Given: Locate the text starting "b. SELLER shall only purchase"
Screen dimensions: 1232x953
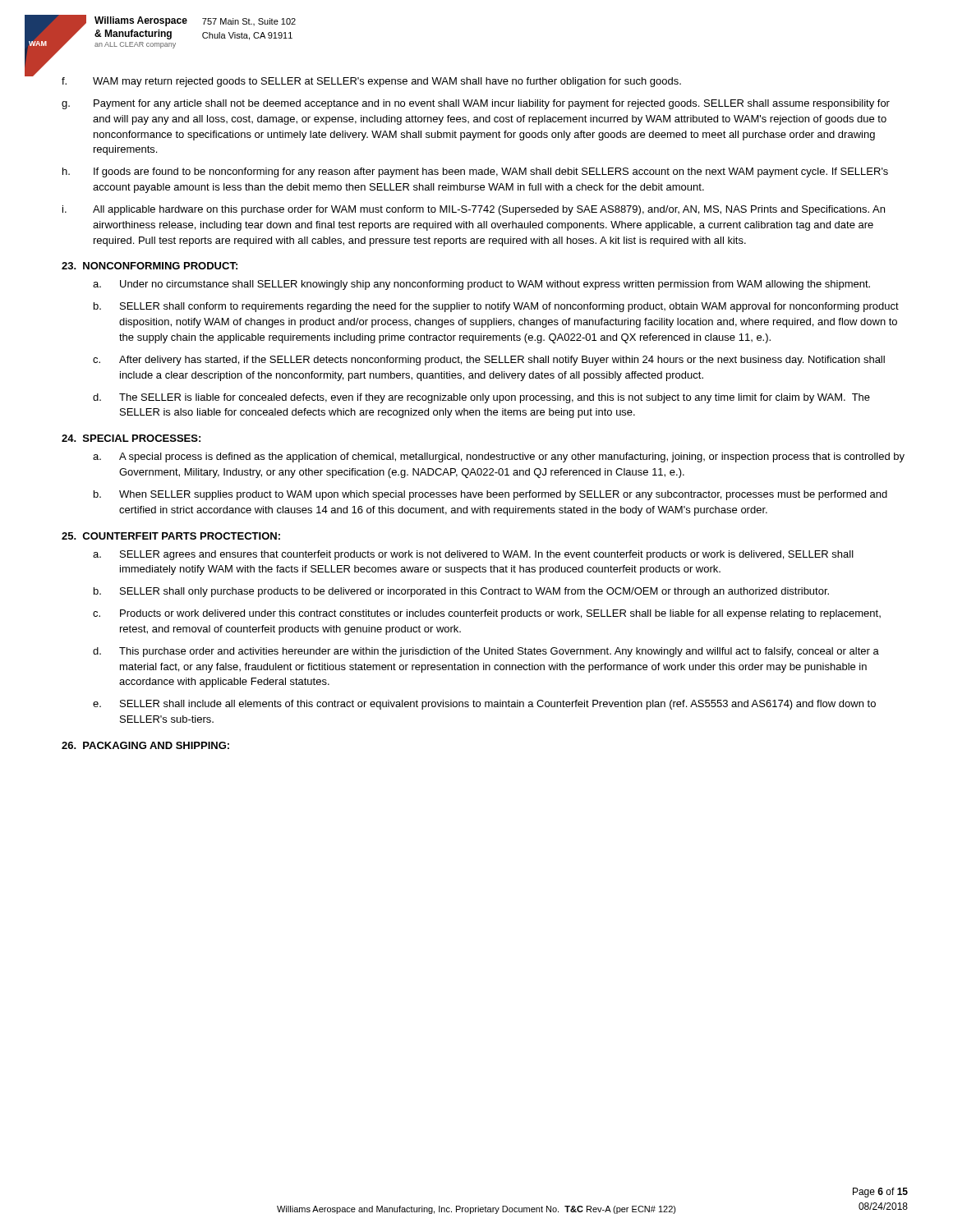Looking at the screenshot, I should (x=500, y=592).
